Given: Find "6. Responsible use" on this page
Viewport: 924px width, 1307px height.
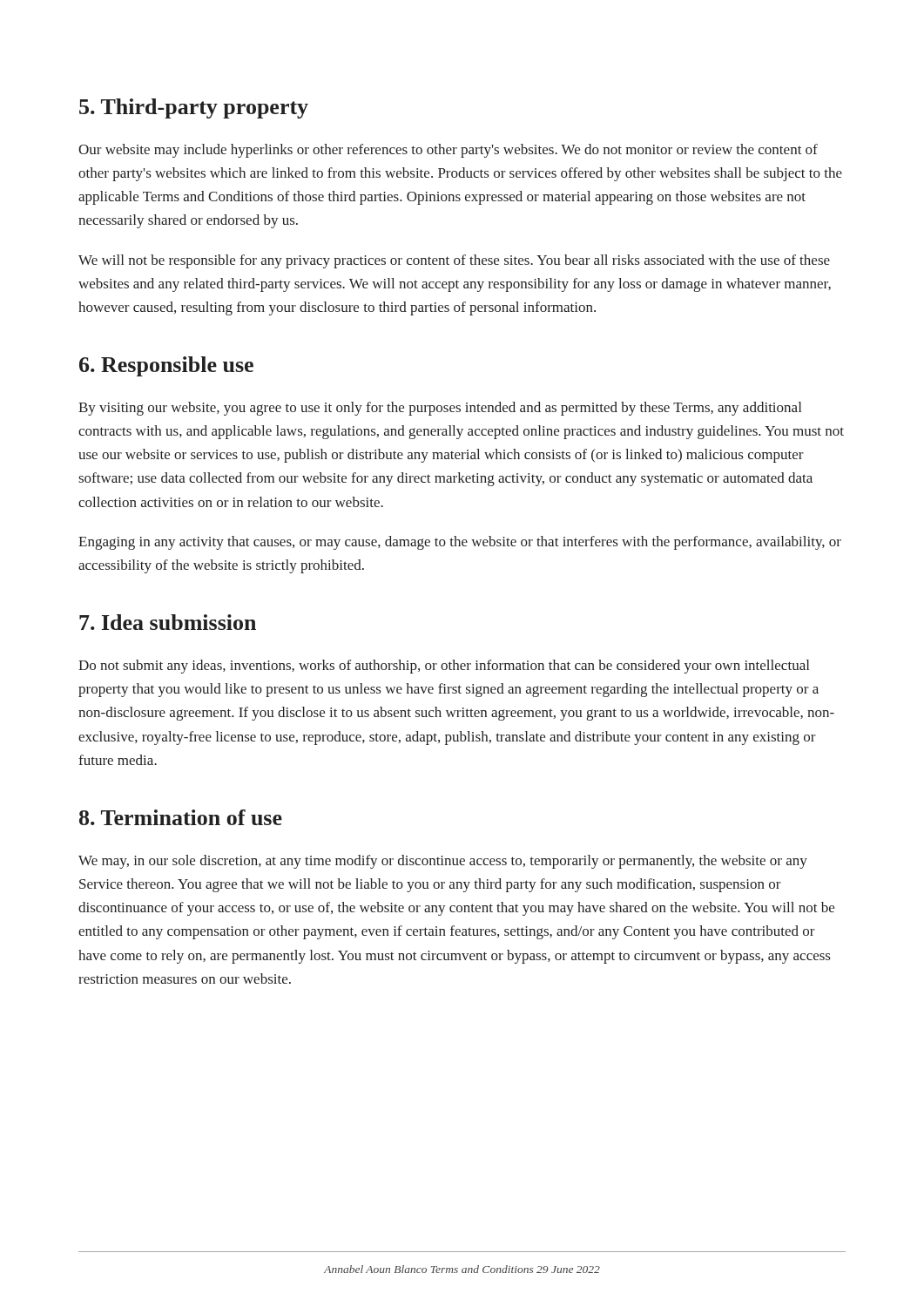Looking at the screenshot, I should [166, 365].
